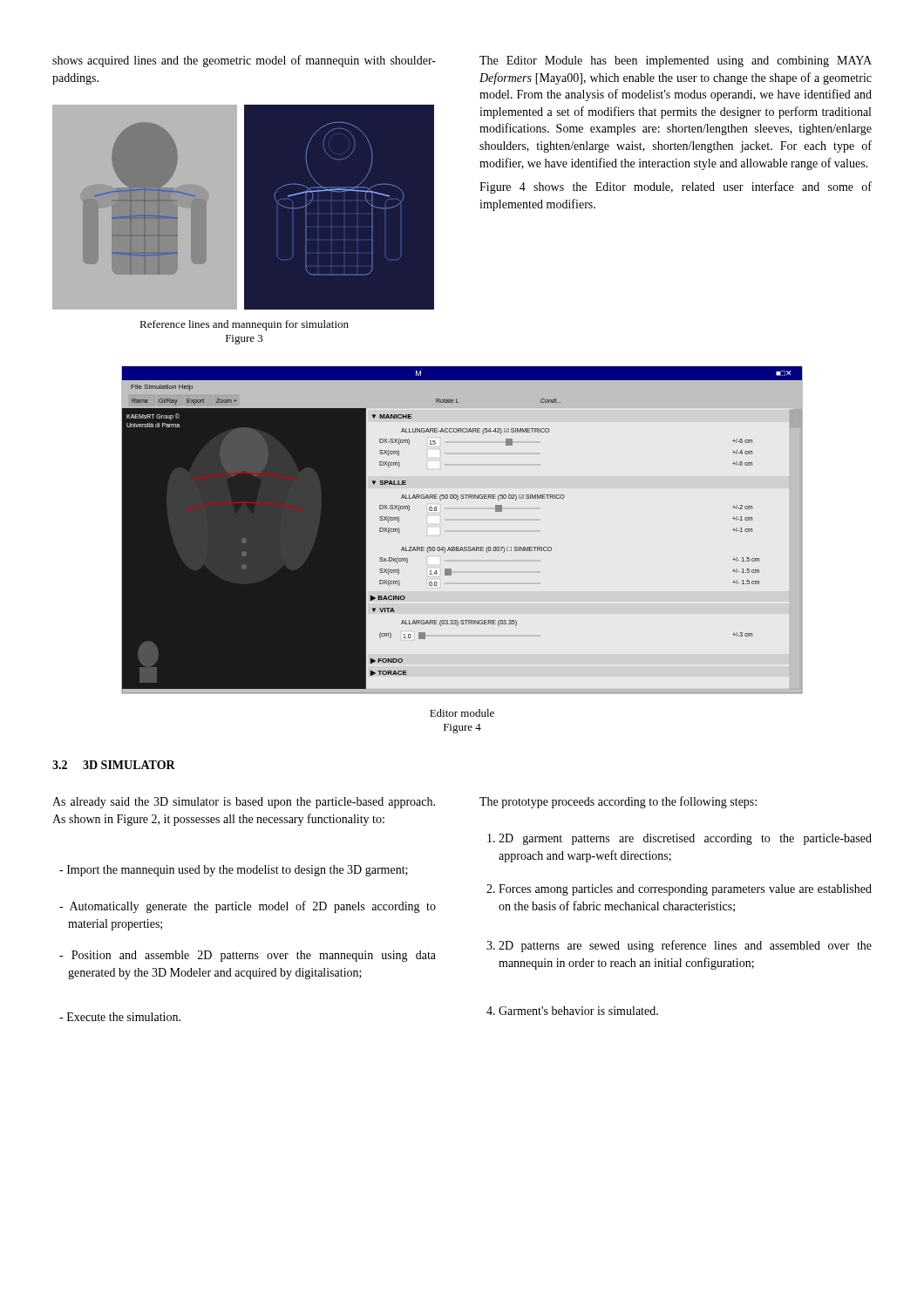Click on the text starting "2D garment patterns are discretised according to"
This screenshot has width=924, height=1308.
676,847
